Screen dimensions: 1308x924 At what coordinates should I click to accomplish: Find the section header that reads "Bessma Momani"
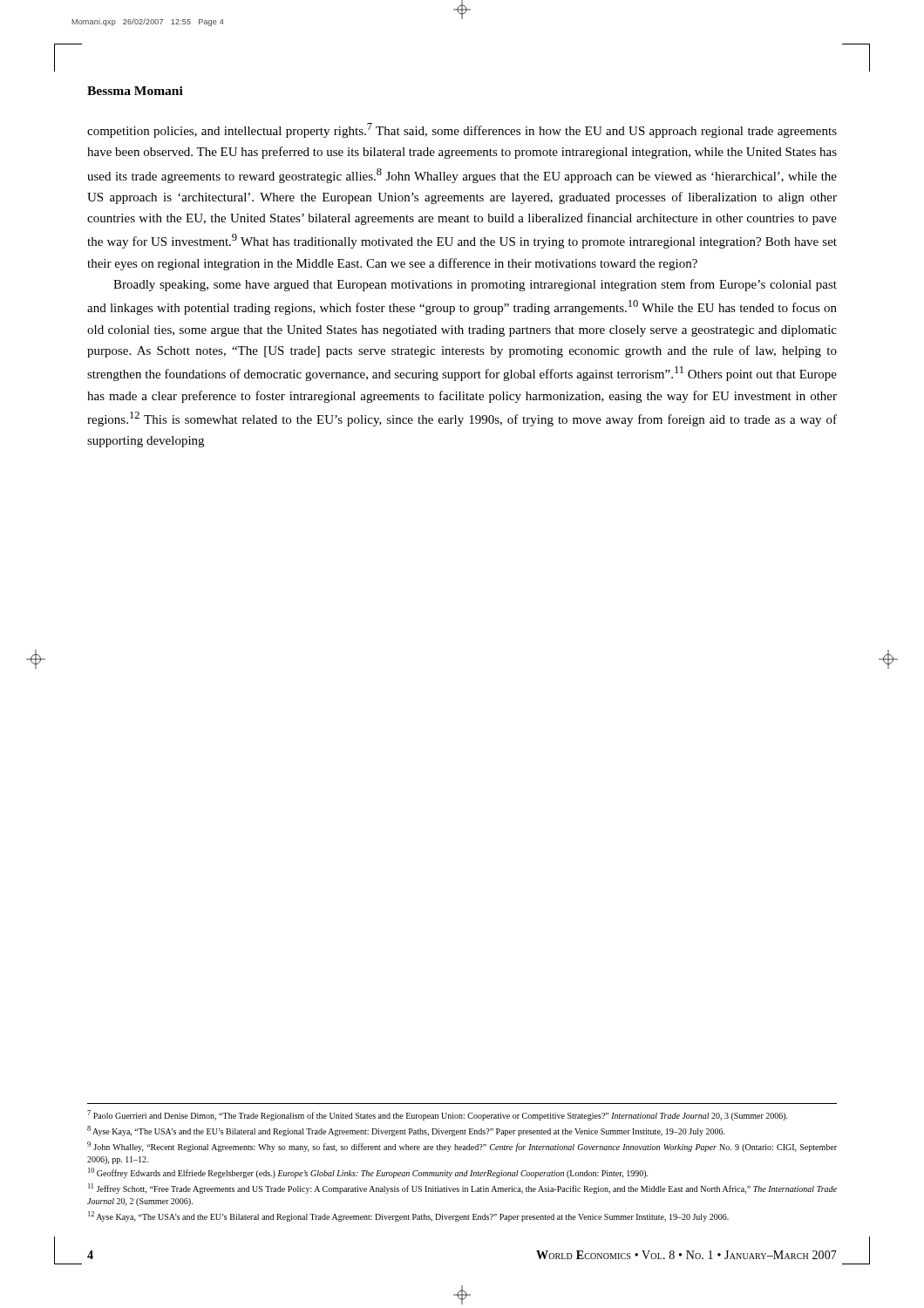pyautogui.click(x=135, y=90)
